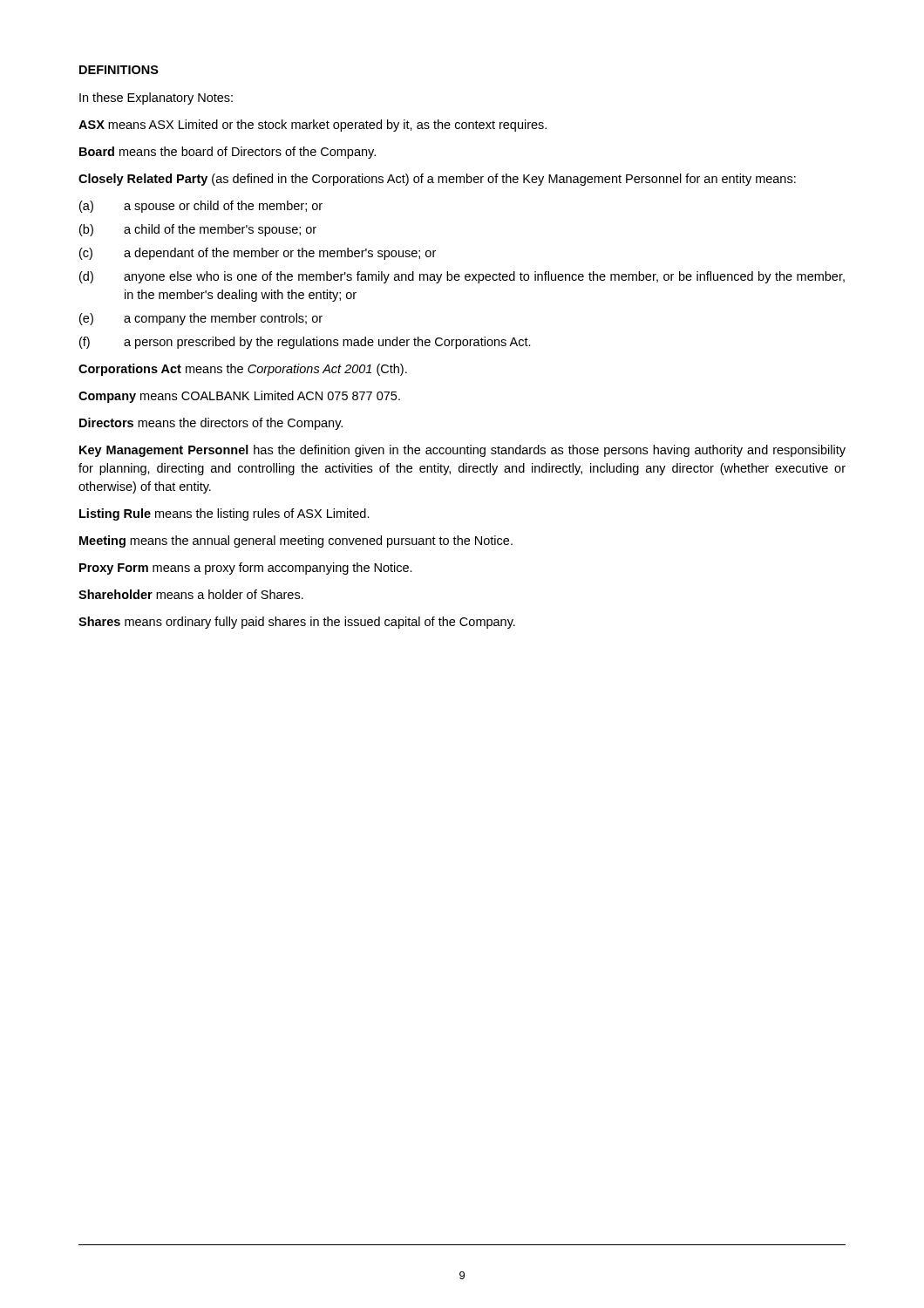924x1308 pixels.
Task: Locate the text starting "Listing Rule means the listing rules of ASX"
Action: click(224, 514)
